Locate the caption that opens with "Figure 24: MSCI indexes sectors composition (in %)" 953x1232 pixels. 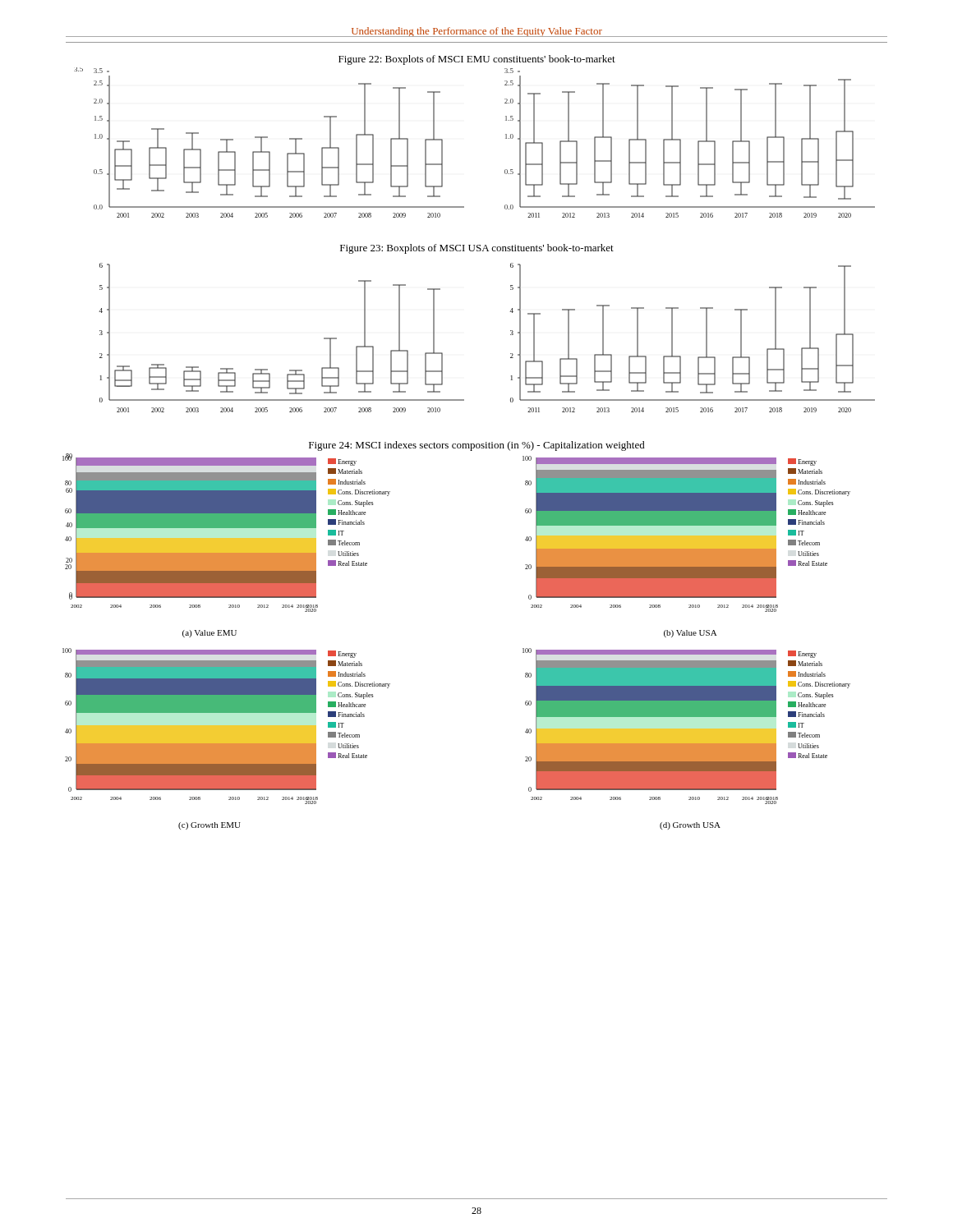pyautogui.click(x=476, y=445)
